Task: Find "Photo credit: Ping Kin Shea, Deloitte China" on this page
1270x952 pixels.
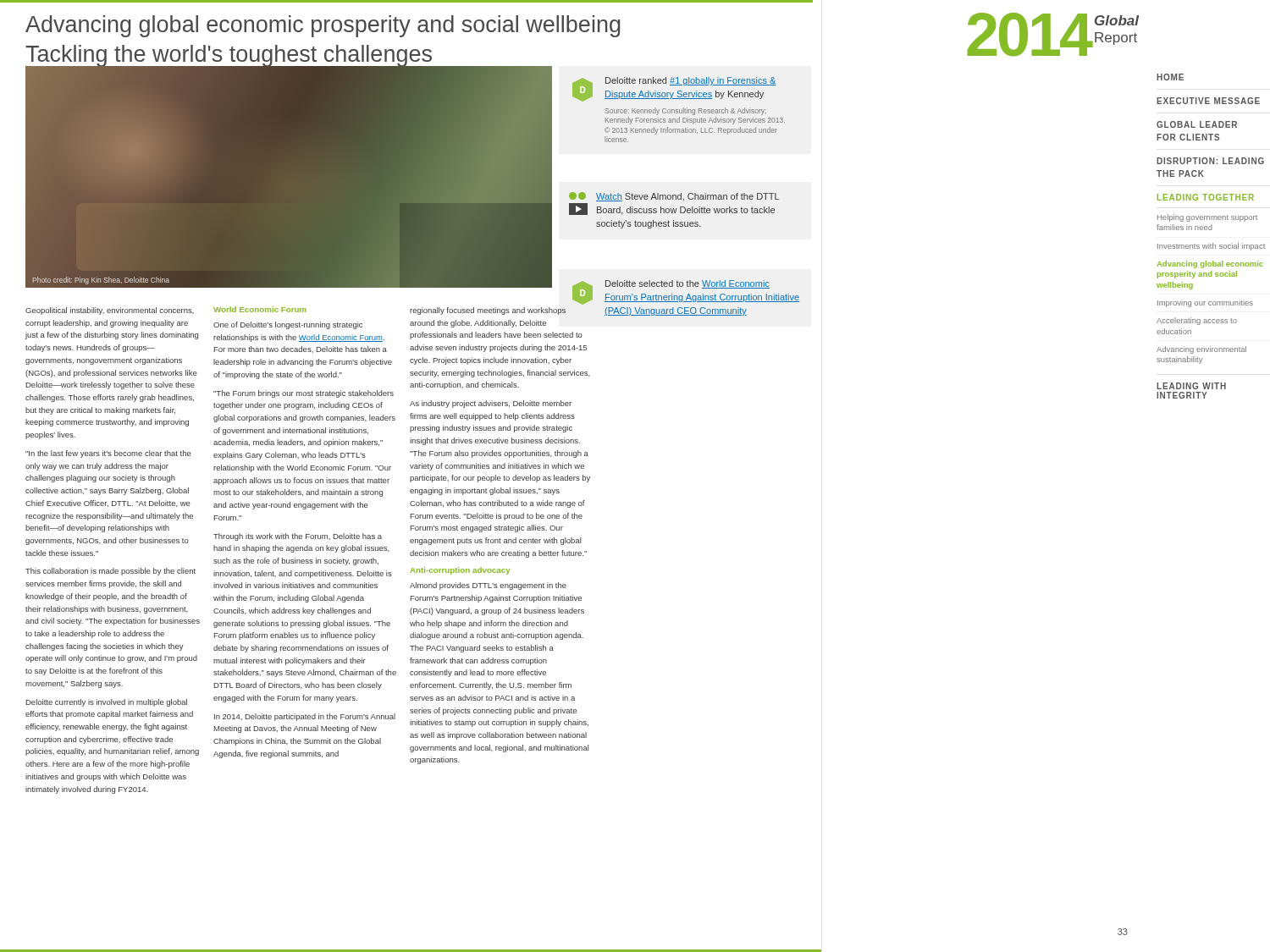Action: point(101,280)
